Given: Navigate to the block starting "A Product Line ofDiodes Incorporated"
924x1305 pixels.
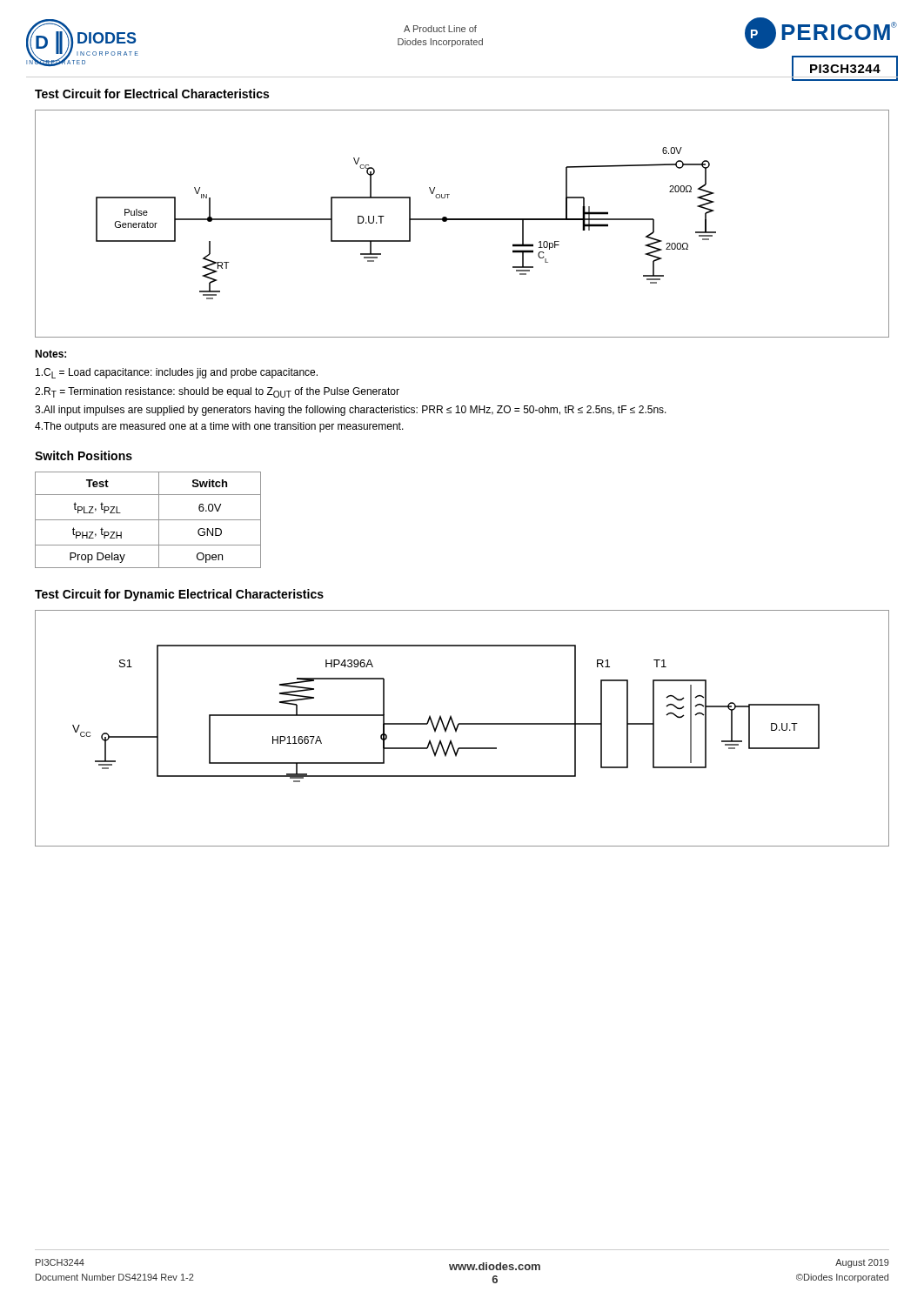Looking at the screenshot, I should point(440,35).
